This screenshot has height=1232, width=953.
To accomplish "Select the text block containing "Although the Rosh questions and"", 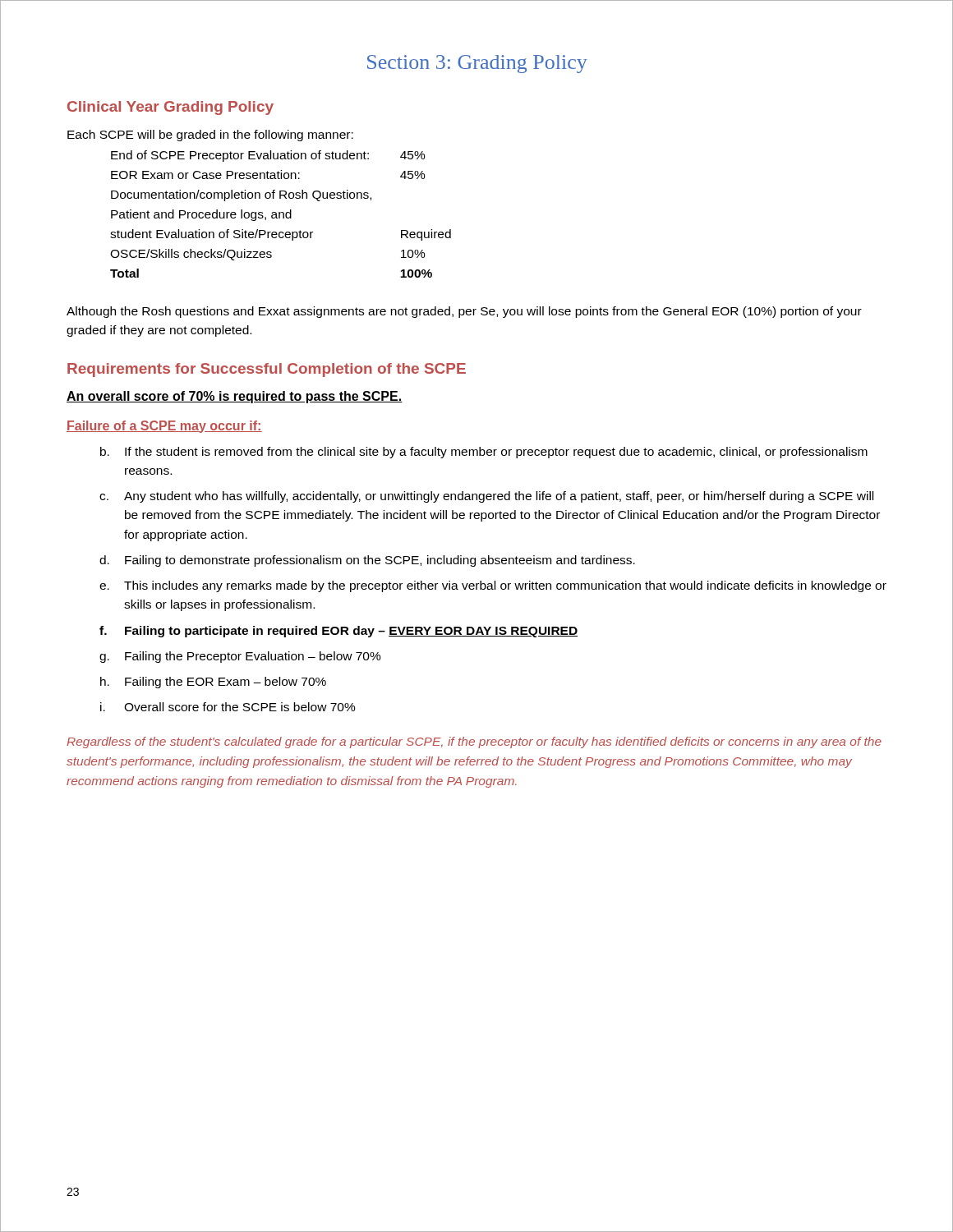I will pyautogui.click(x=464, y=320).
